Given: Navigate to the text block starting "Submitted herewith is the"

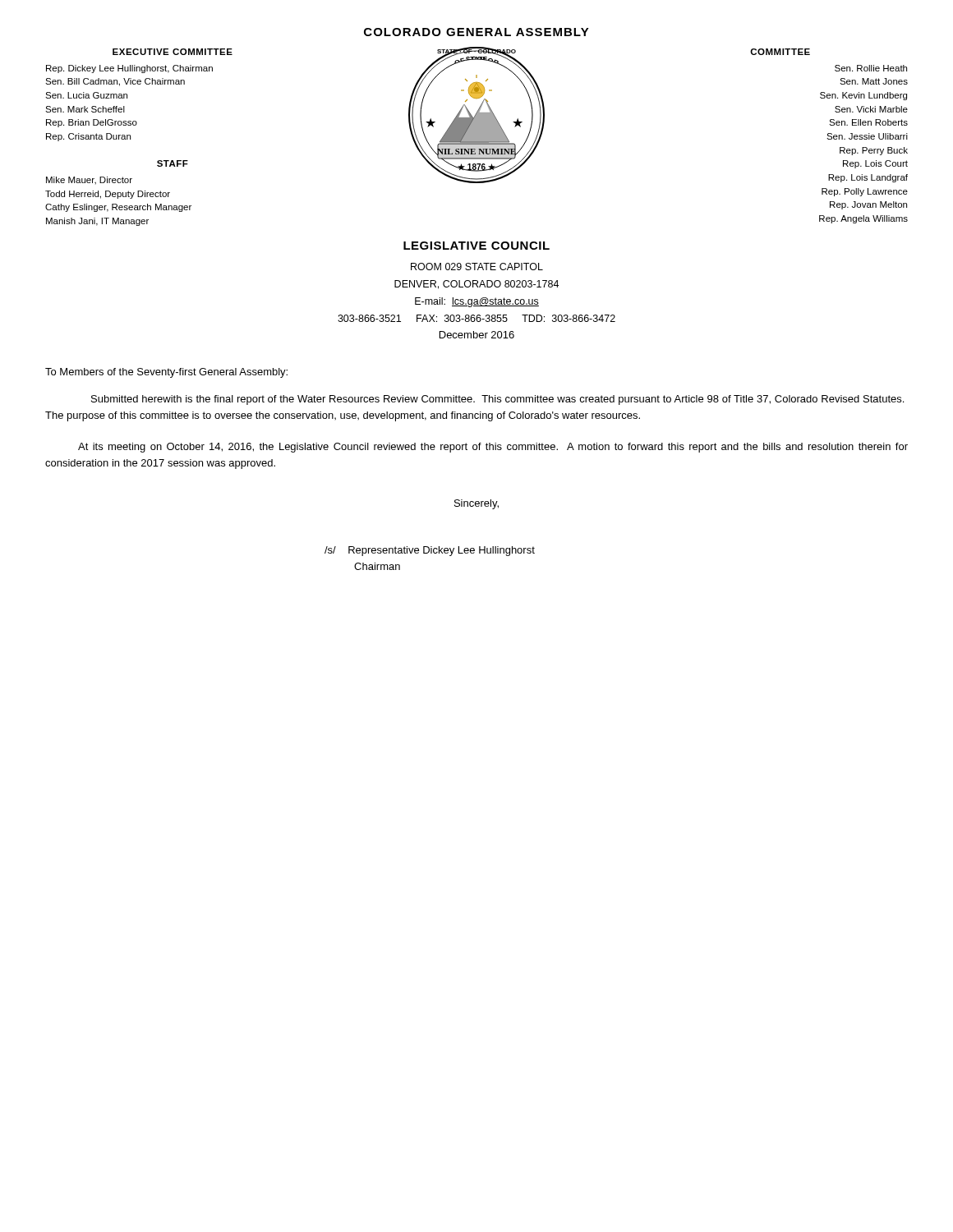Looking at the screenshot, I should 476,407.
